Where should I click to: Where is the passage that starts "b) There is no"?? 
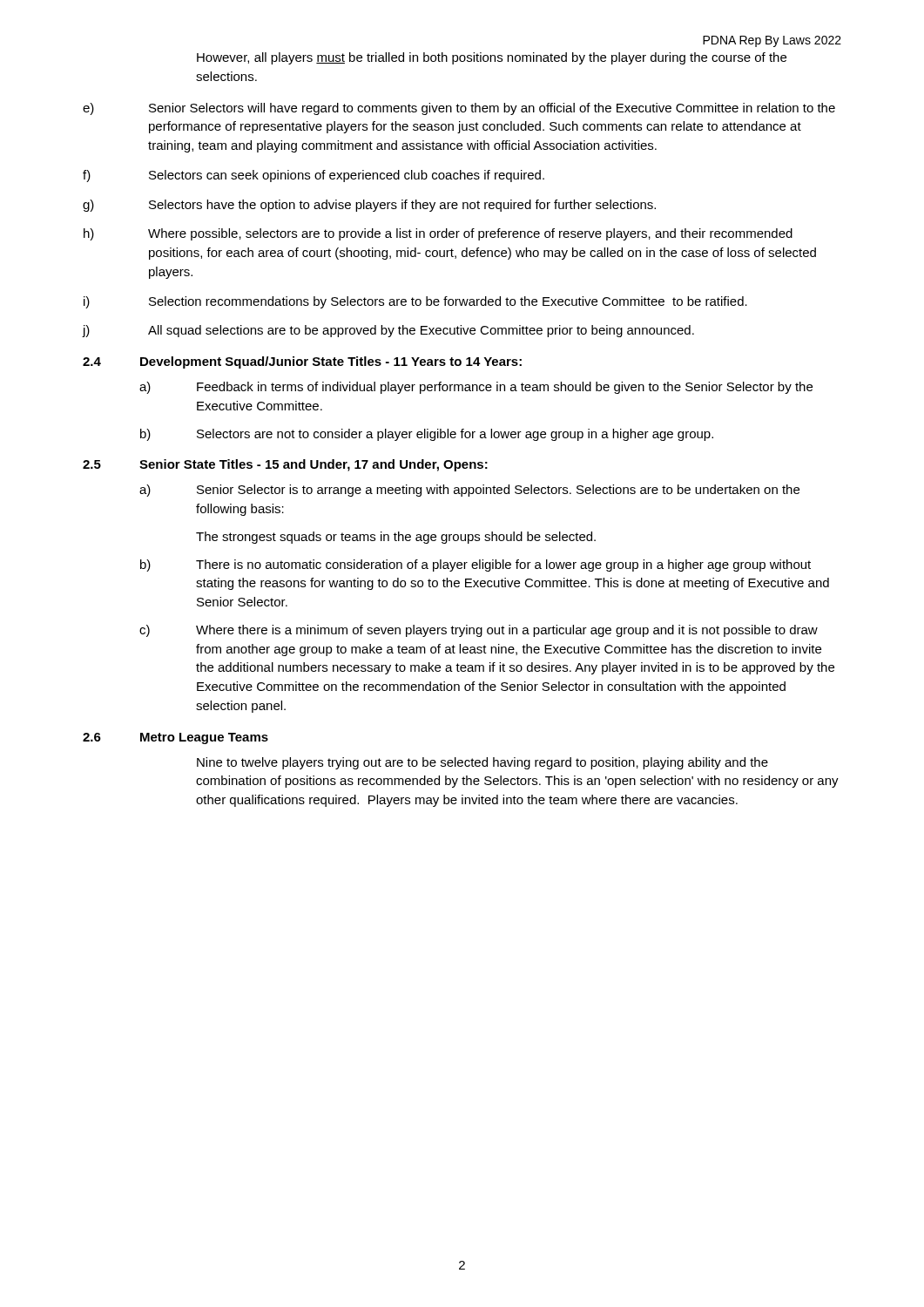(x=490, y=583)
